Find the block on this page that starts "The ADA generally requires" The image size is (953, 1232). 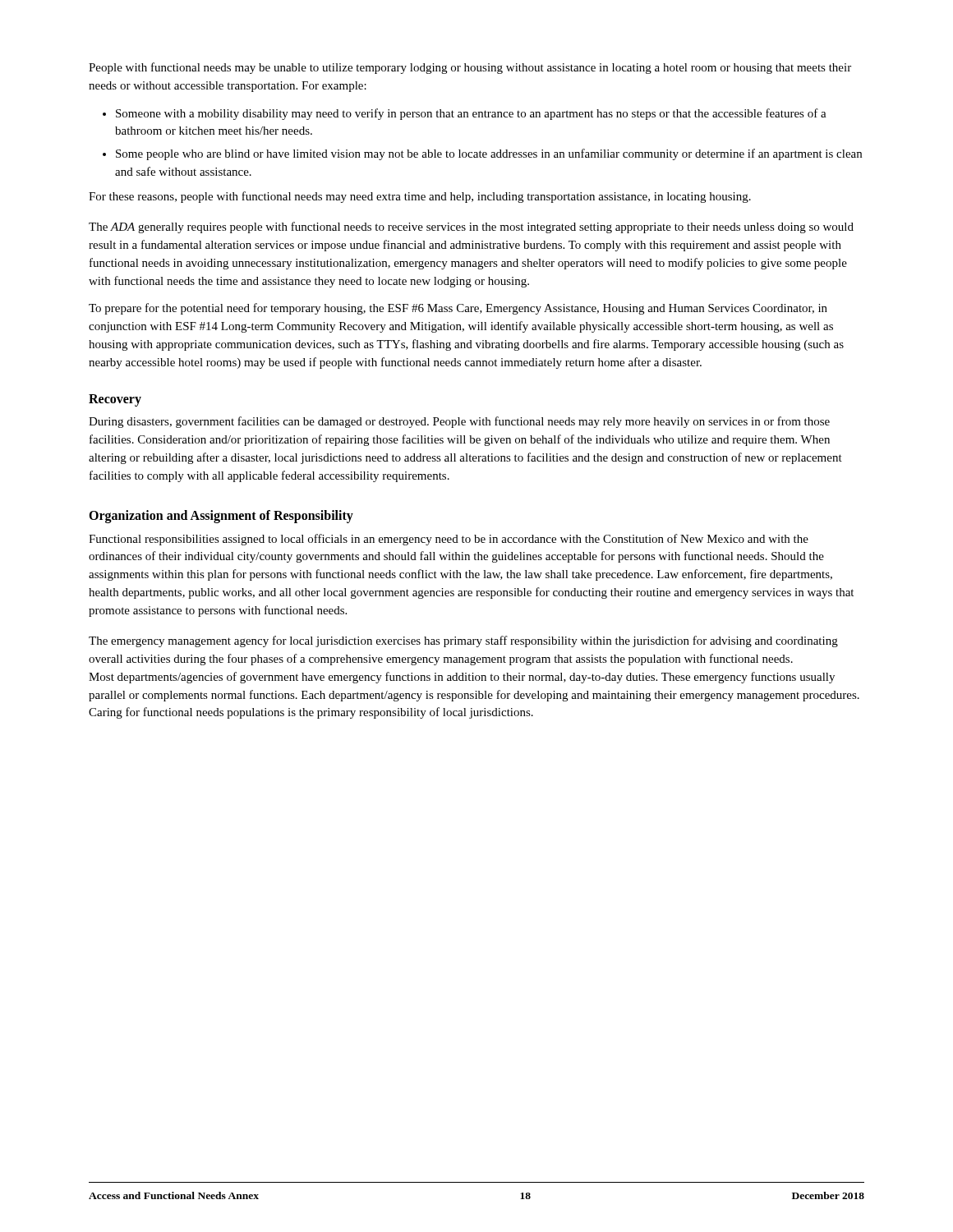click(x=471, y=254)
